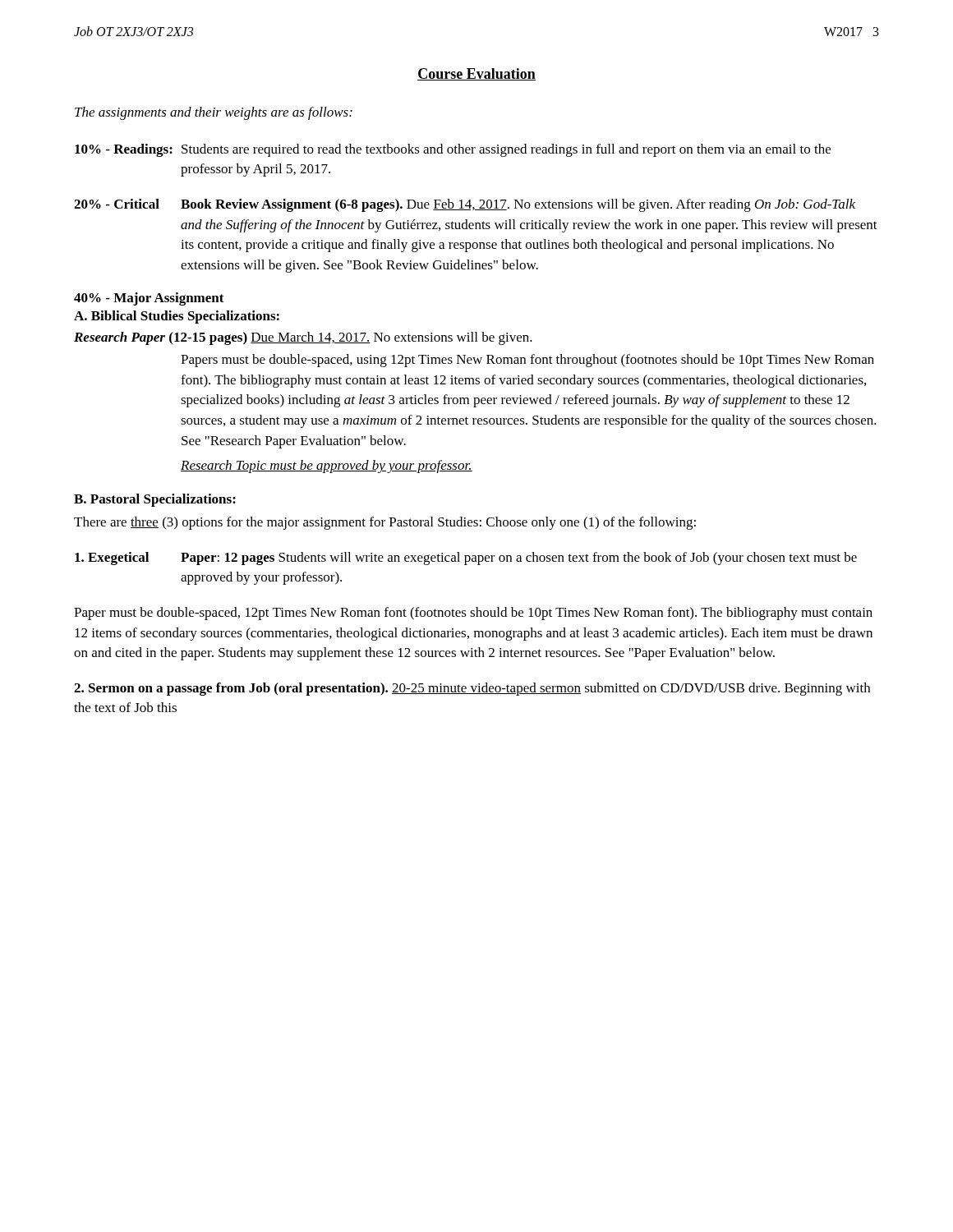The height and width of the screenshot is (1232, 953).
Task: Select the passage starting "20% - Critical Book Review"
Action: tap(476, 235)
